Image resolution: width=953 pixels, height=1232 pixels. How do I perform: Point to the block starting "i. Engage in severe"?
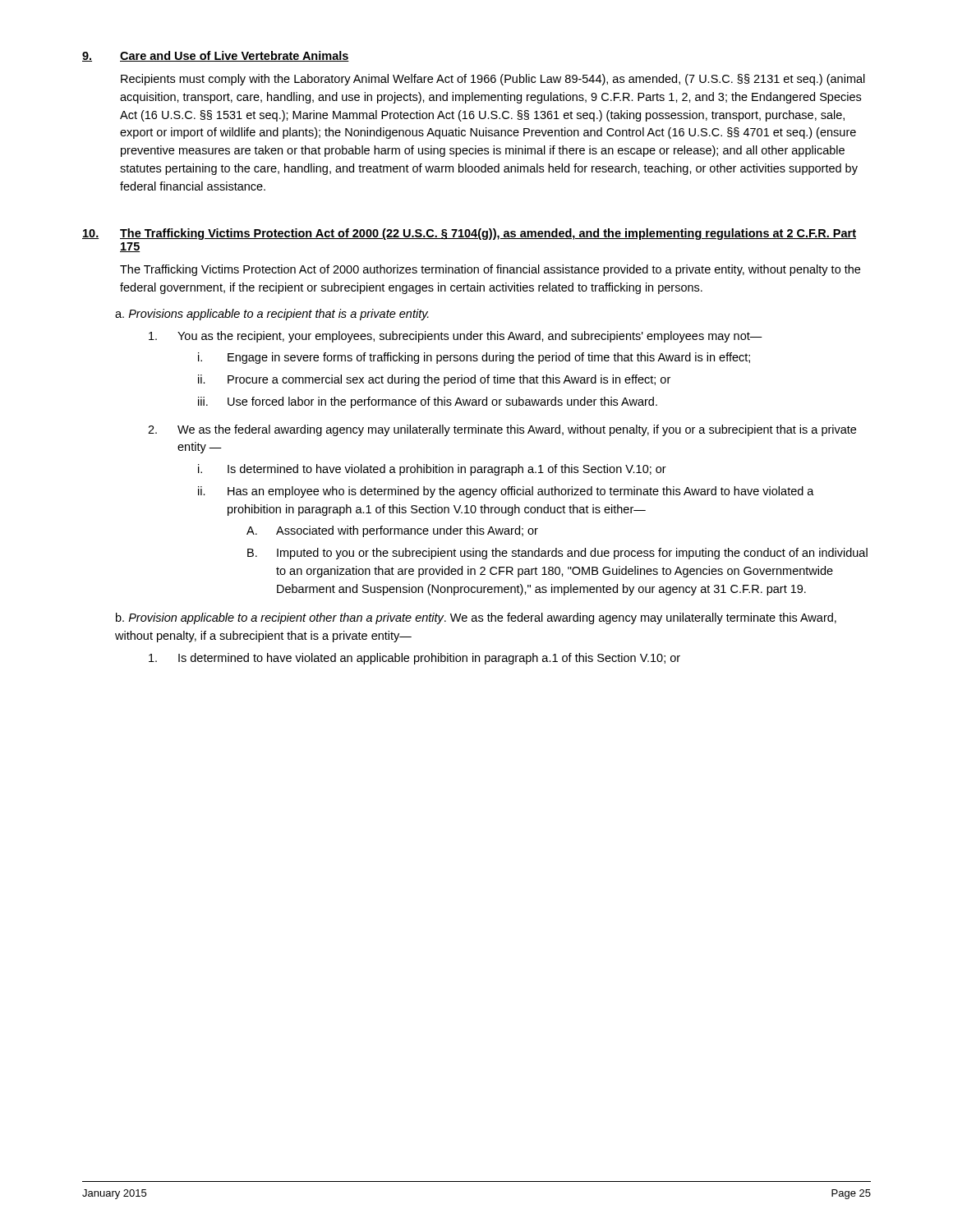click(x=534, y=358)
